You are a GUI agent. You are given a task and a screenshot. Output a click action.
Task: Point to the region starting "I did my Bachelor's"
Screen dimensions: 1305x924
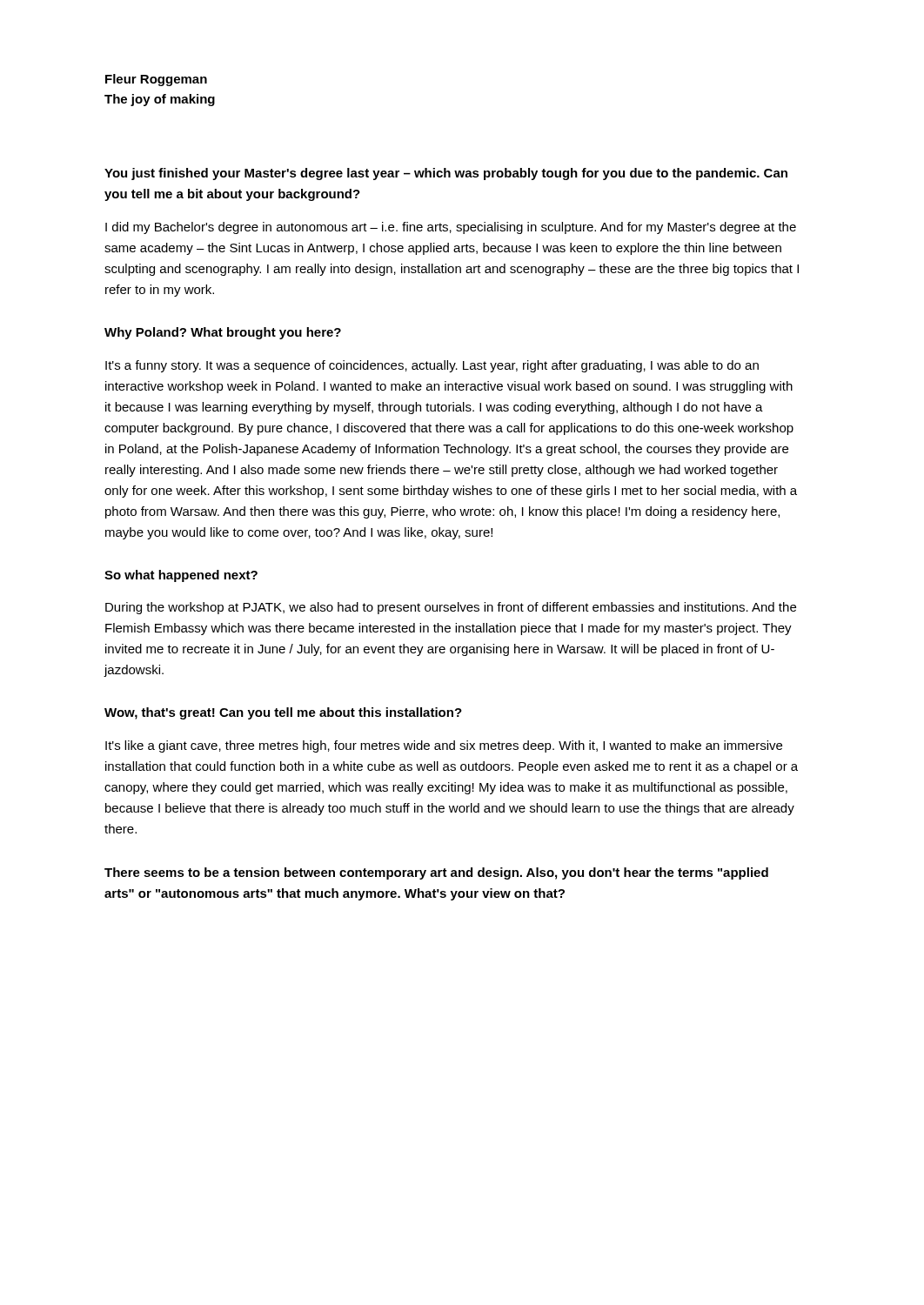[452, 258]
